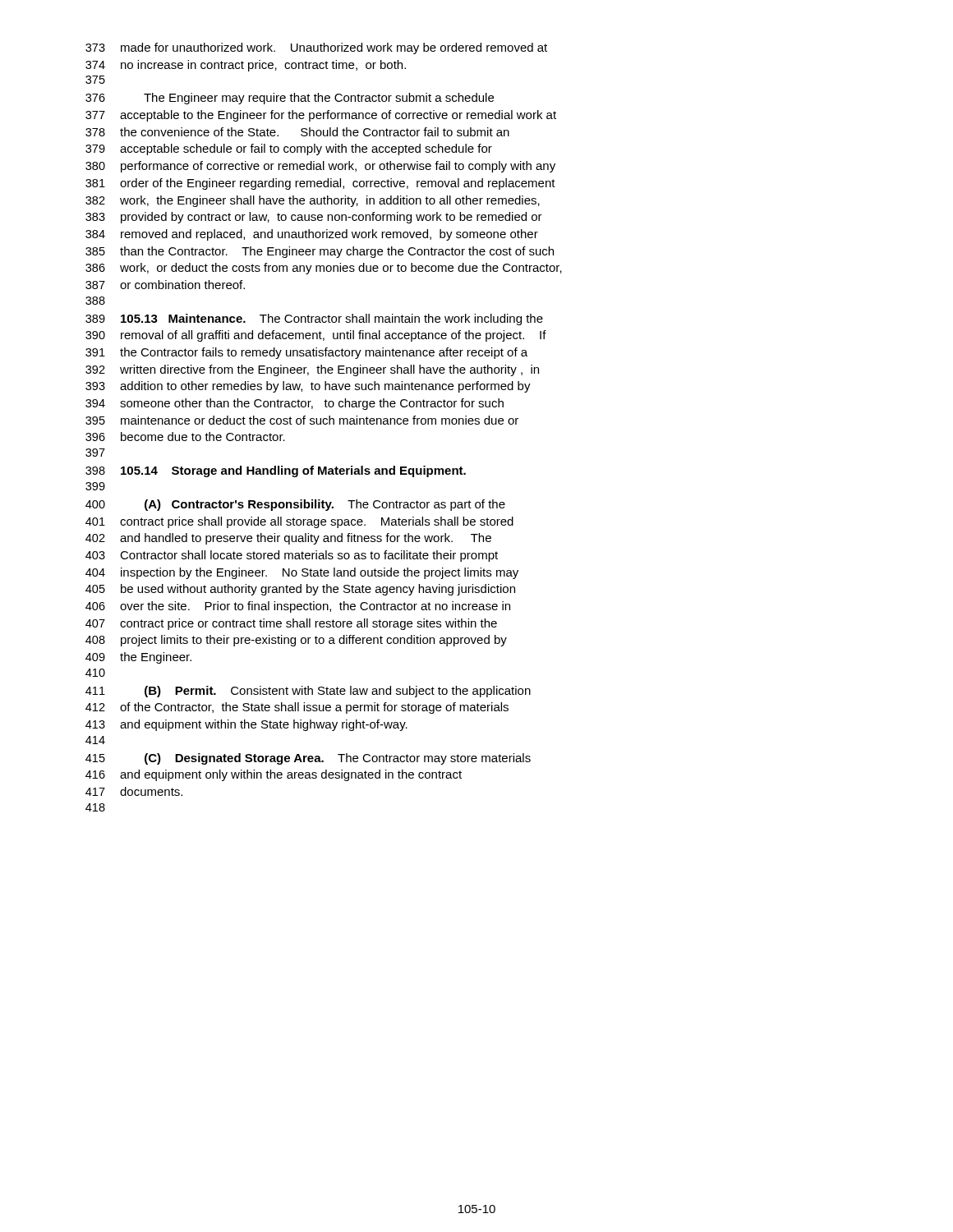
Task: Click on the element starting "384 removed and"
Action: pyautogui.click(x=476, y=234)
